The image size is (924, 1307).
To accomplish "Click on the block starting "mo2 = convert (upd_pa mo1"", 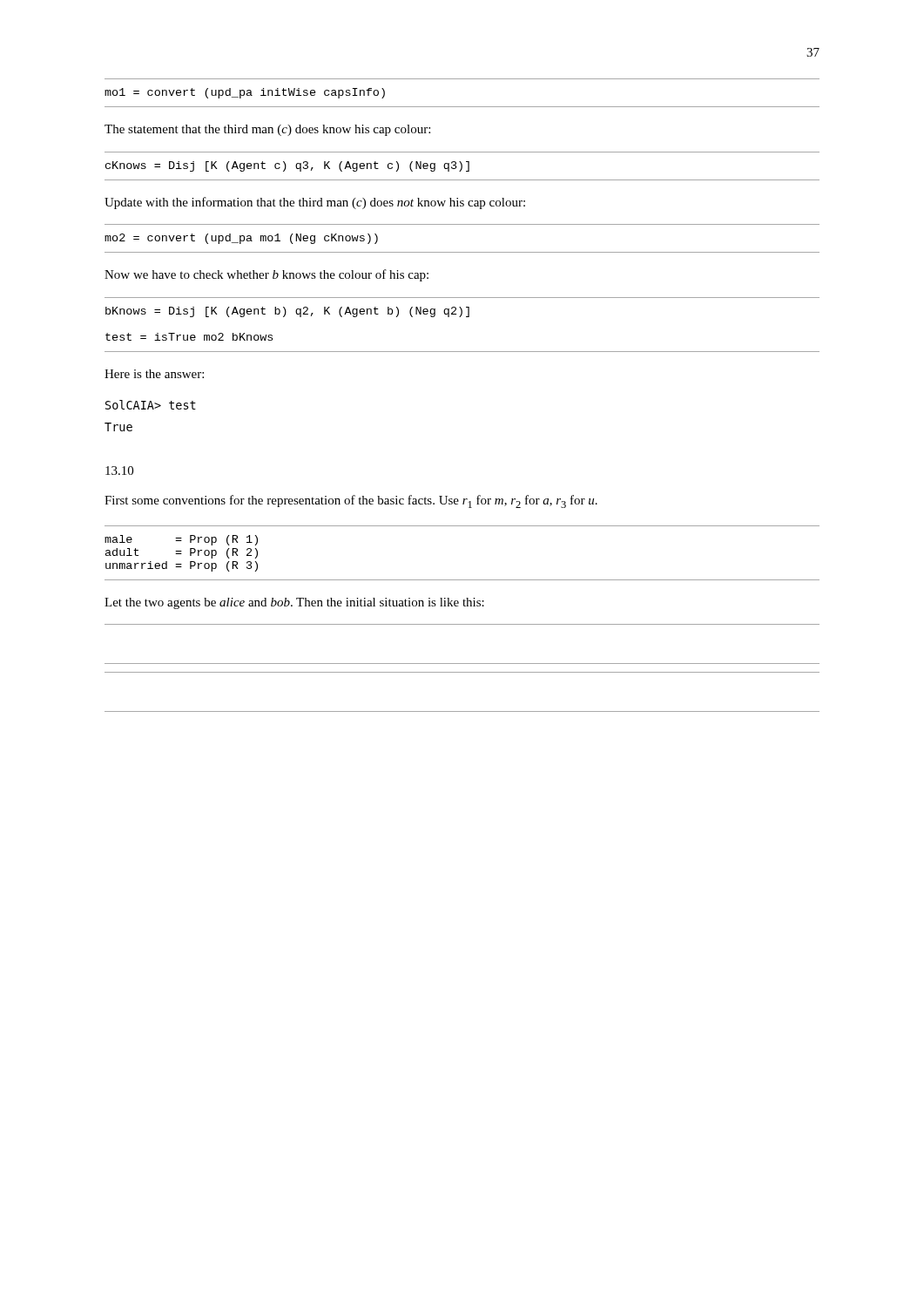I will pyautogui.click(x=241, y=239).
